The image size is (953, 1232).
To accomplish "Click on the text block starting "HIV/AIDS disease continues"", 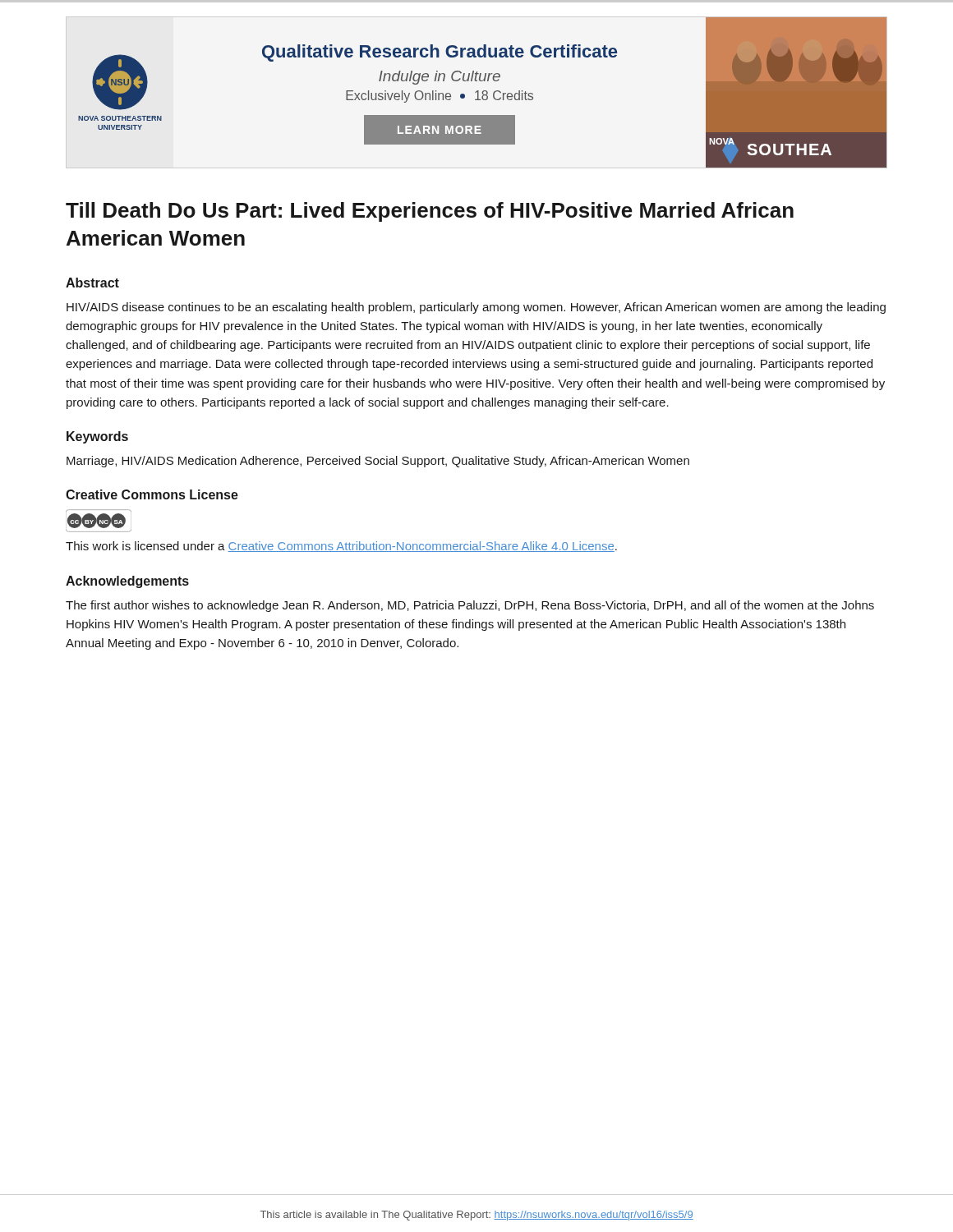I will point(476,354).
